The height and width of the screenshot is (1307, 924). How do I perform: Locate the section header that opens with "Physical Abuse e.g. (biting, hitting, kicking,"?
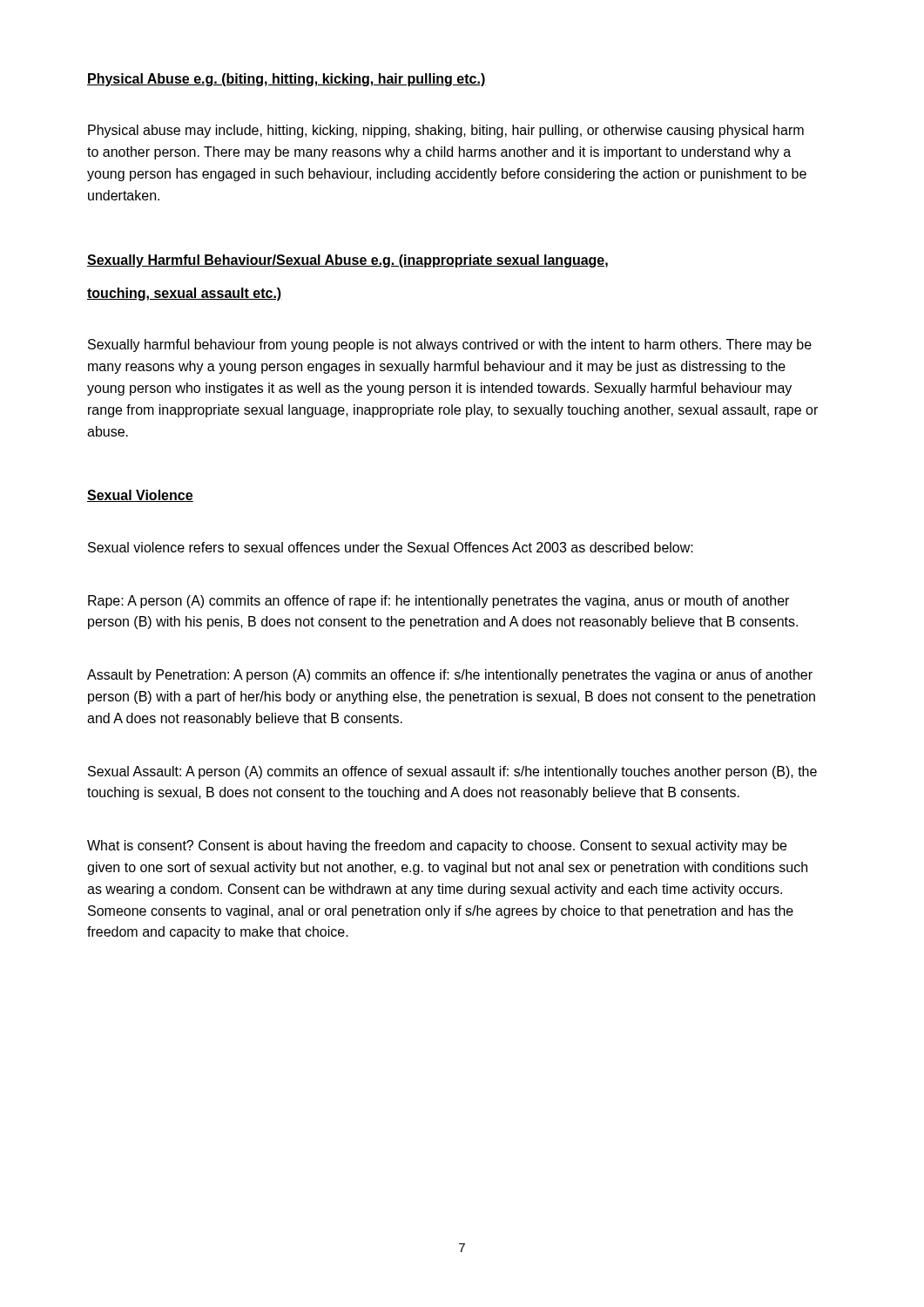tap(286, 79)
